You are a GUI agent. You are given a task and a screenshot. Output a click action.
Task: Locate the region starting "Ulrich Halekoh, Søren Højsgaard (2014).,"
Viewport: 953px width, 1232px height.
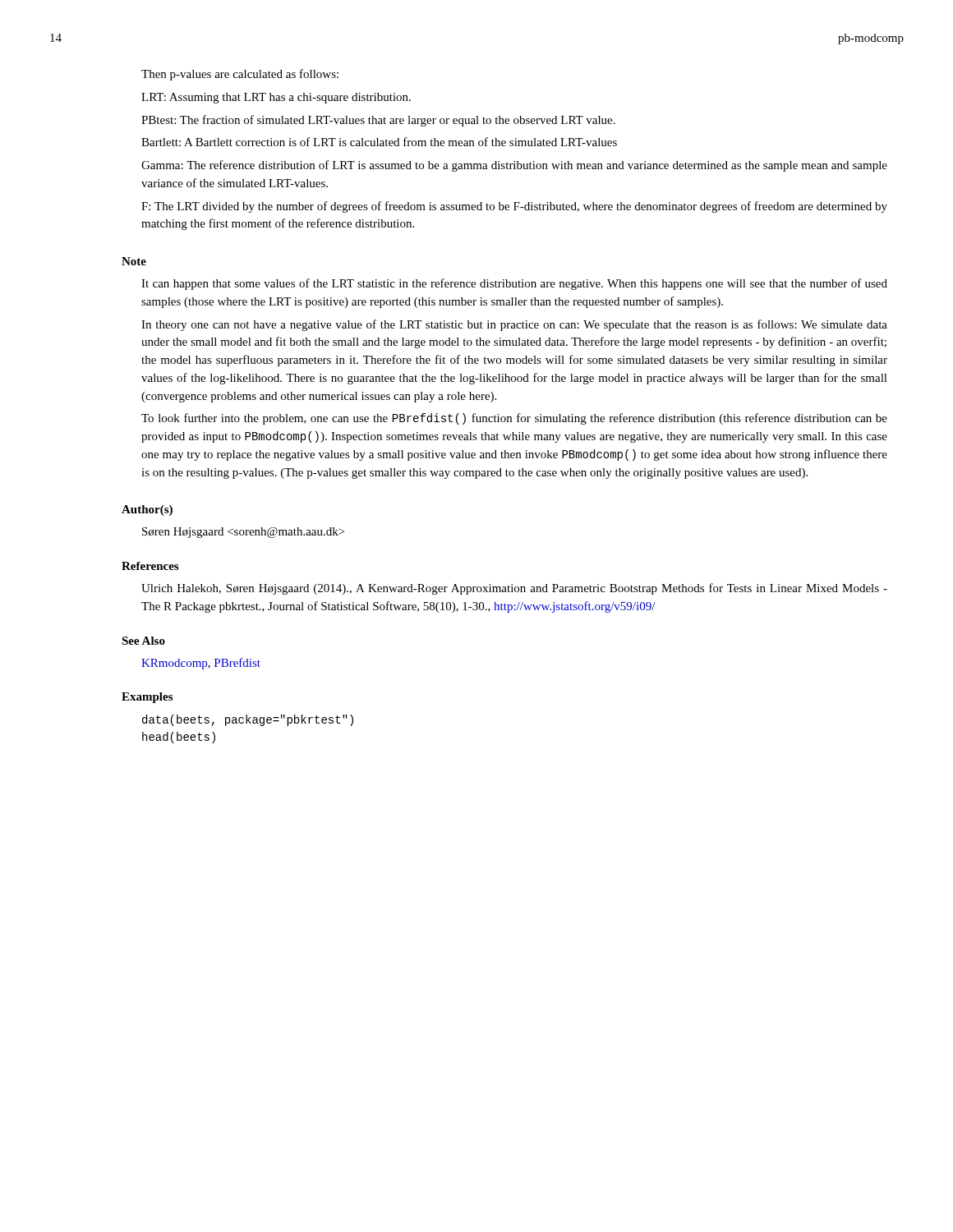514,597
